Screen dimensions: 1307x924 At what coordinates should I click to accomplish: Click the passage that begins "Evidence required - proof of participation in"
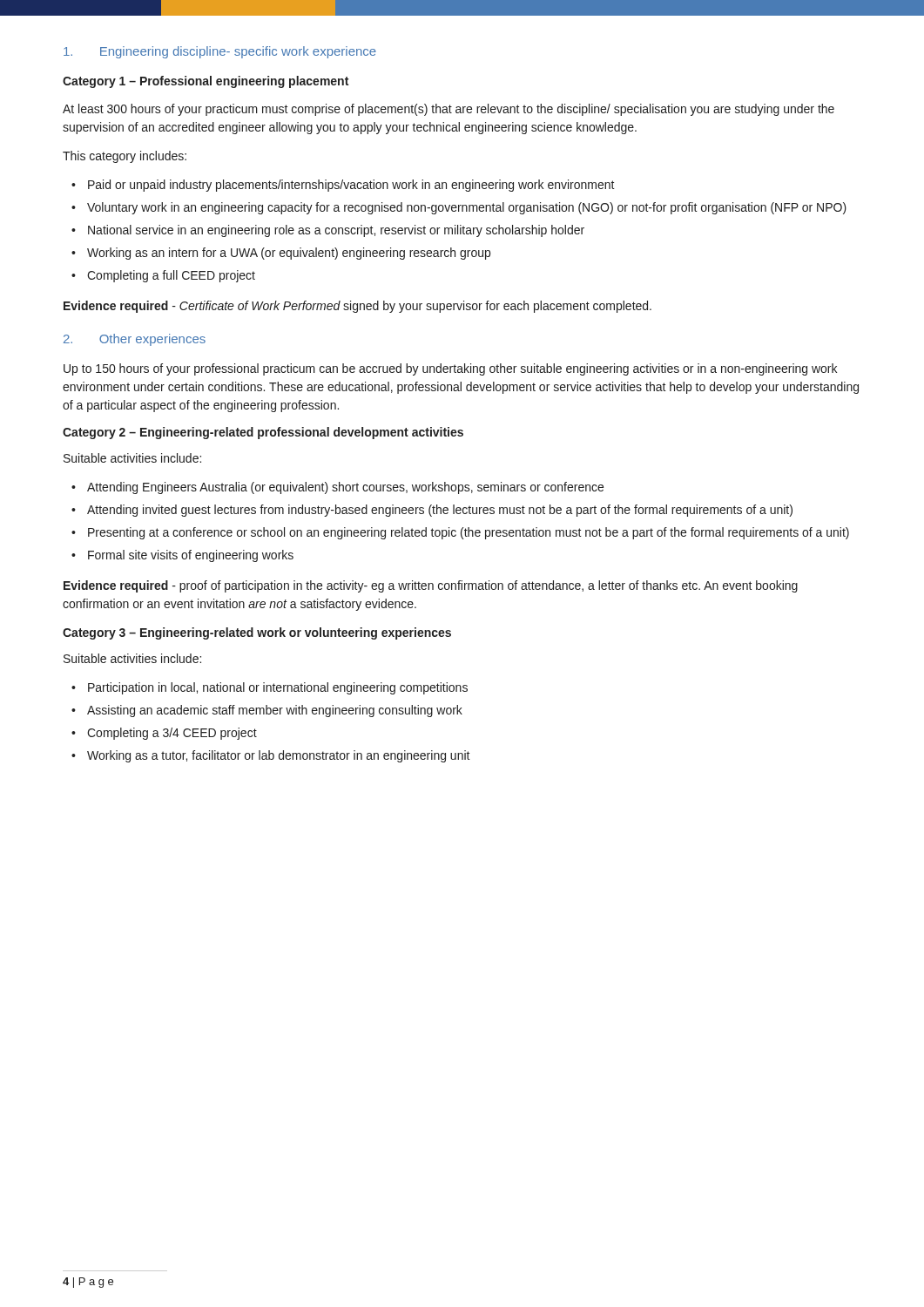click(x=462, y=595)
